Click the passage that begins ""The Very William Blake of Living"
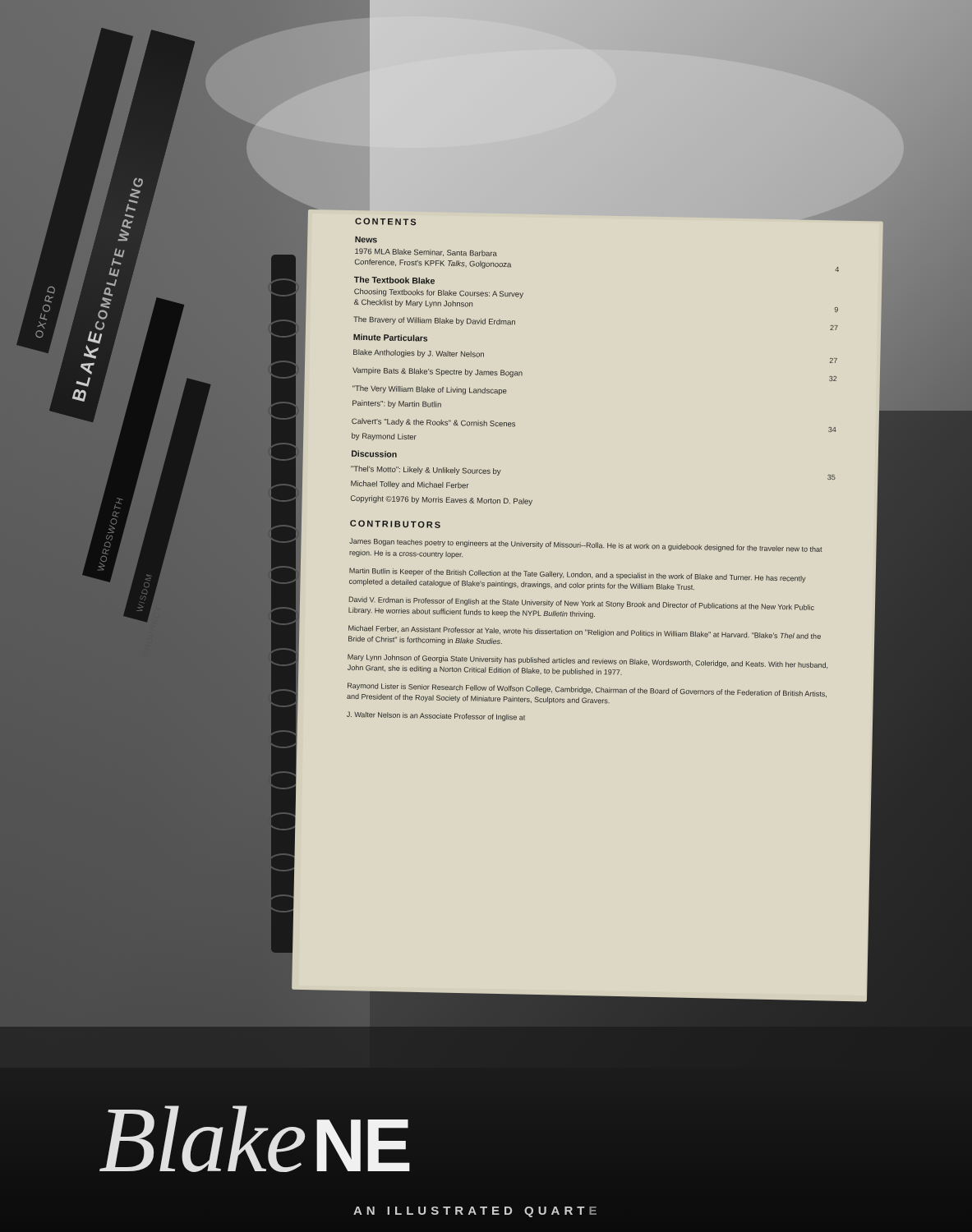Image resolution: width=972 pixels, height=1232 pixels. pyautogui.click(x=430, y=390)
